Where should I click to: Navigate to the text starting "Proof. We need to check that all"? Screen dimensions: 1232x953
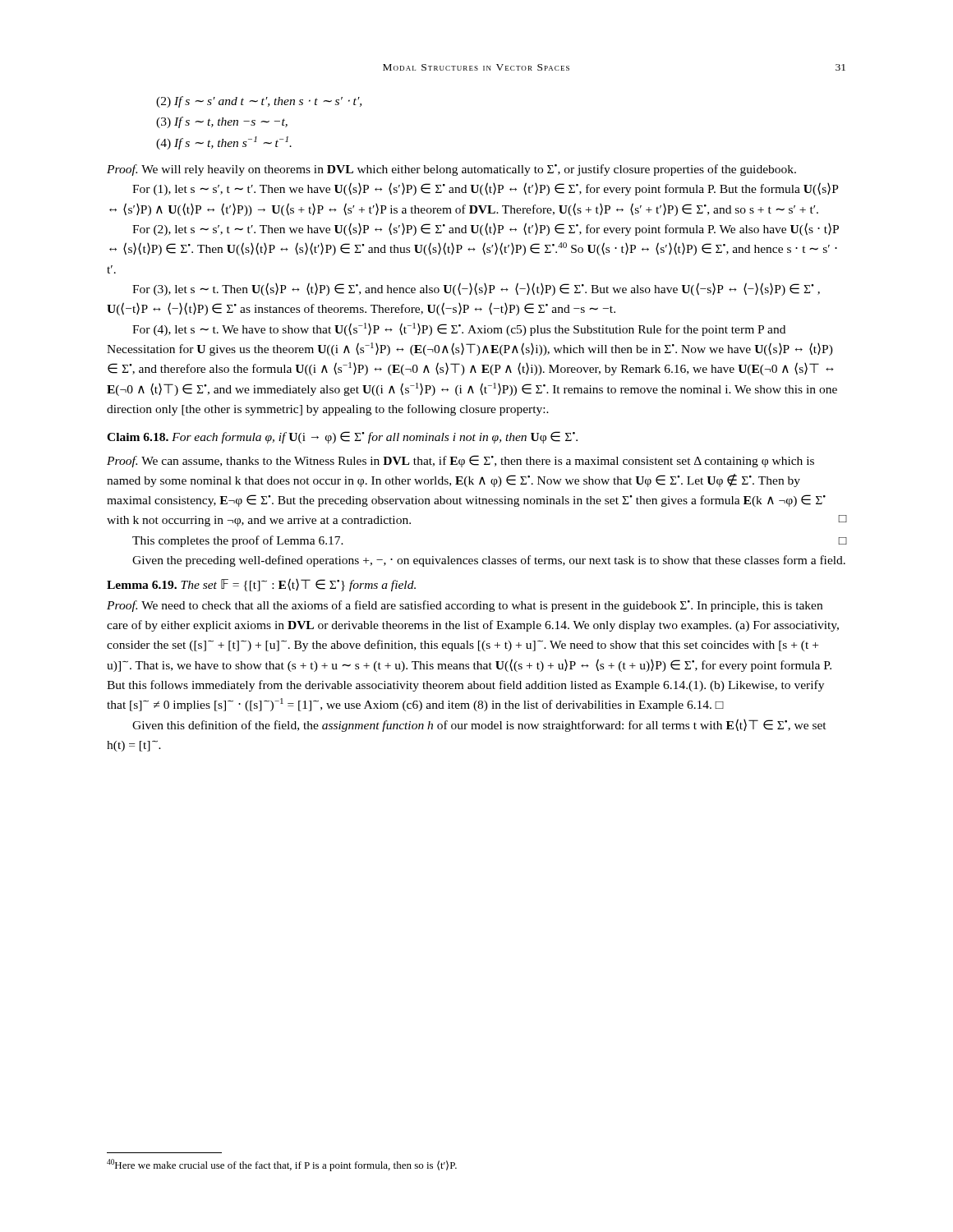pos(473,654)
